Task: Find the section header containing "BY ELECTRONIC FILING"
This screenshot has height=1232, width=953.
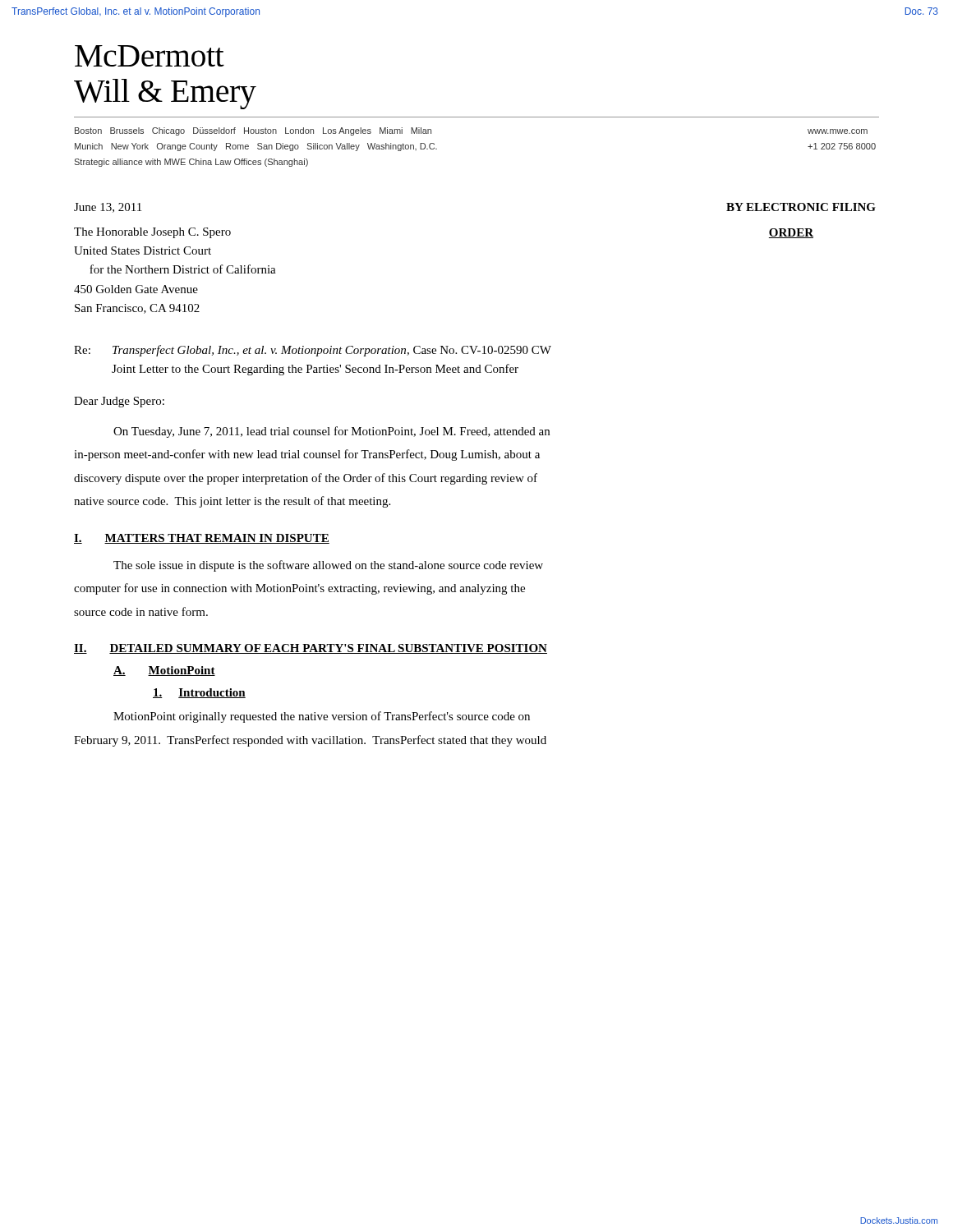Action: 801,207
